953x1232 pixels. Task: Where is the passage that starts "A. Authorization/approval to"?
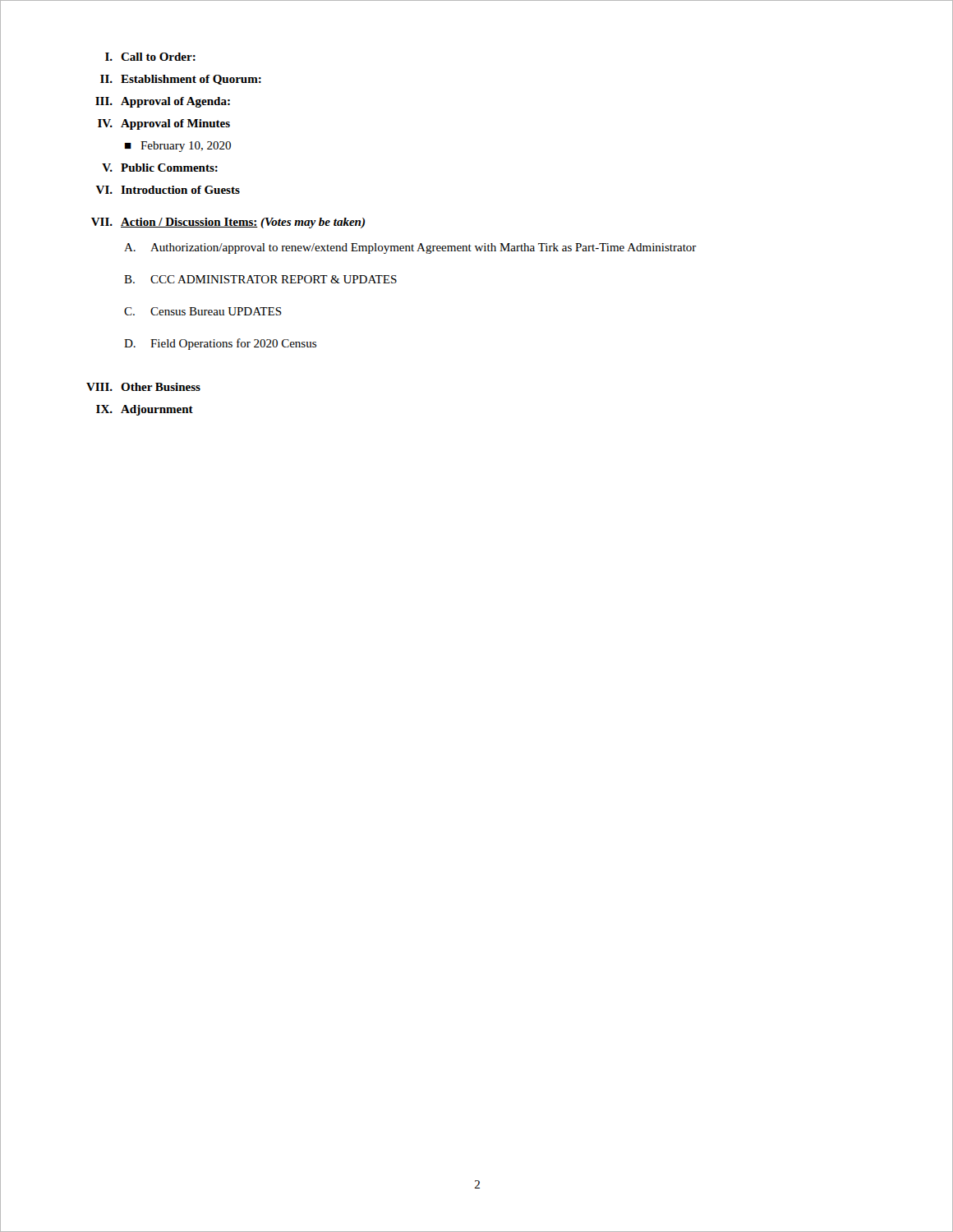coord(505,248)
